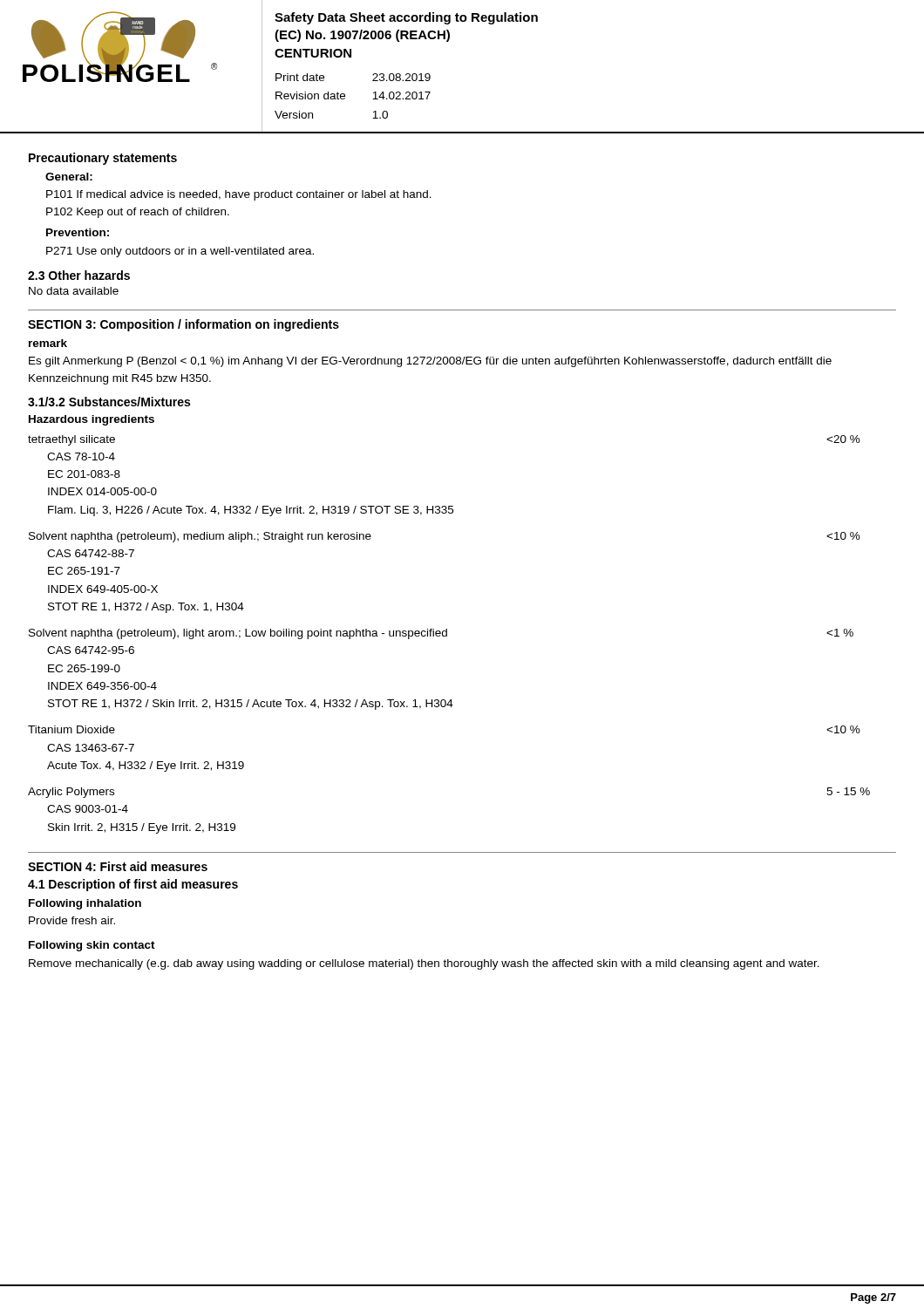Click on the passage starting "Hazardous ingredients"
Viewport: 924px width, 1308px height.
(x=91, y=419)
